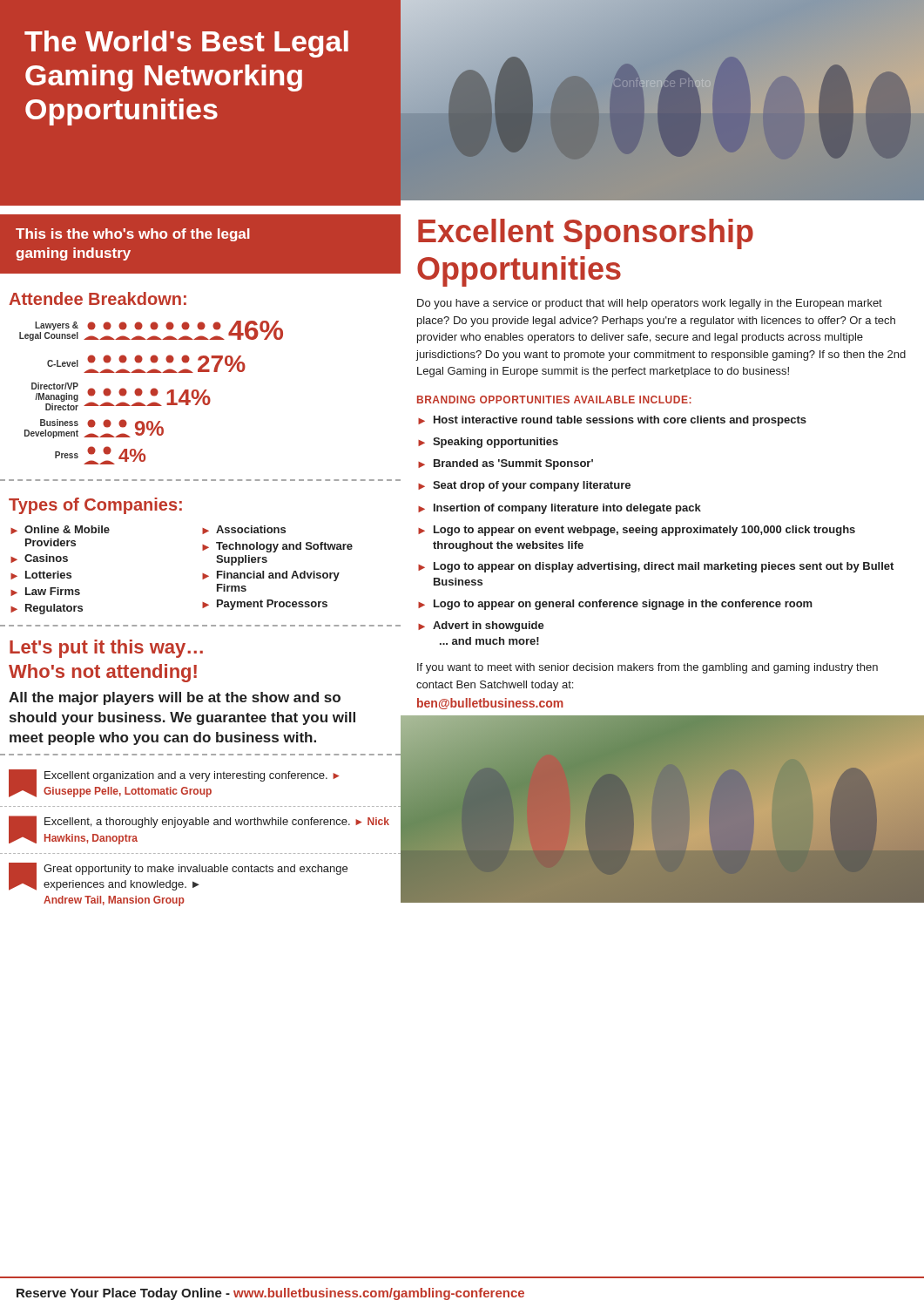924x1307 pixels.
Task: Find the text starting "The World's Best LegalGaming NetworkingOpportunities"
Action: (200, 76)
